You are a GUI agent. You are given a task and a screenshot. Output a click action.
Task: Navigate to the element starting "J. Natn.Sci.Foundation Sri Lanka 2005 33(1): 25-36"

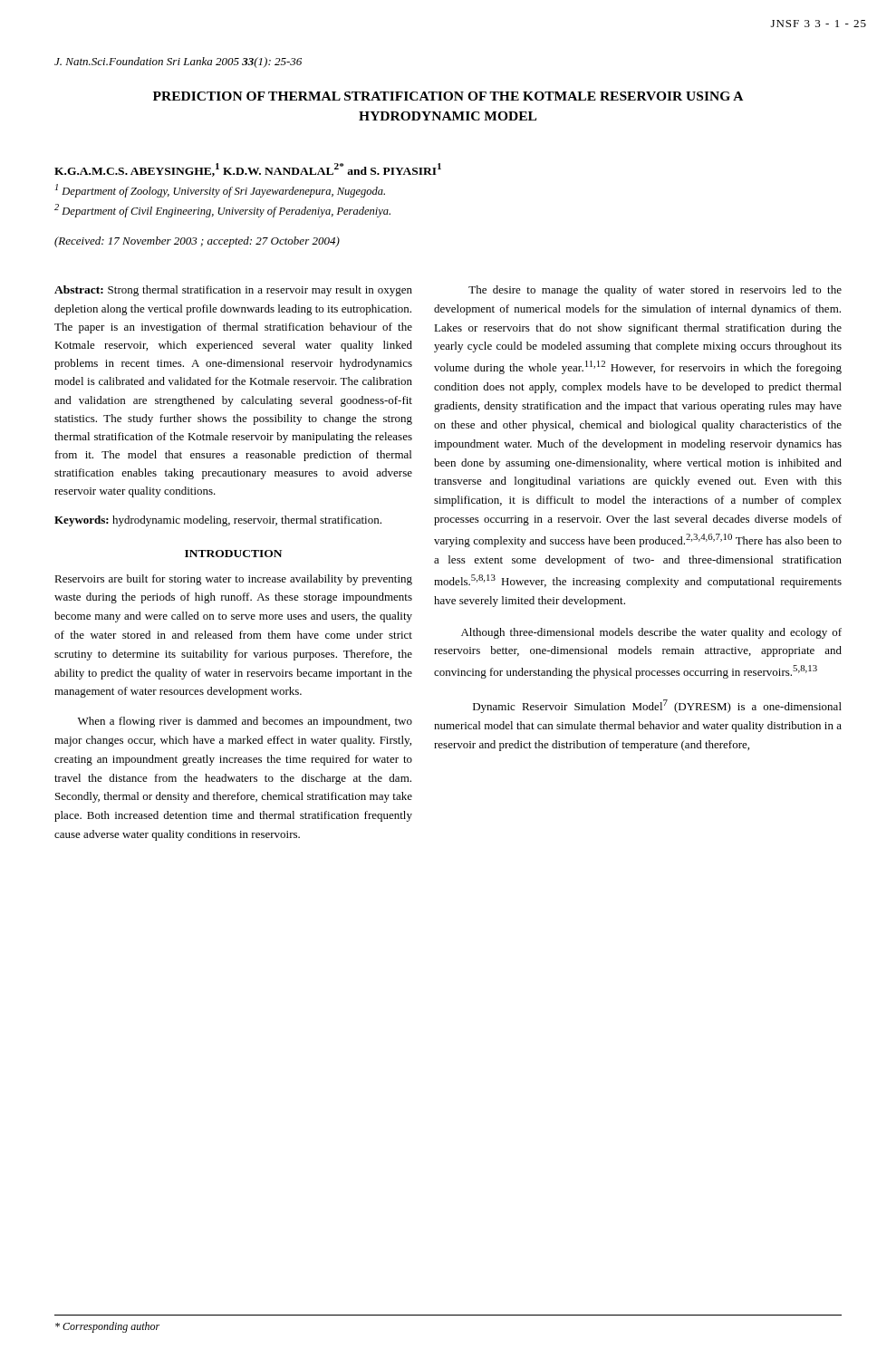click(x=178, y=61)
